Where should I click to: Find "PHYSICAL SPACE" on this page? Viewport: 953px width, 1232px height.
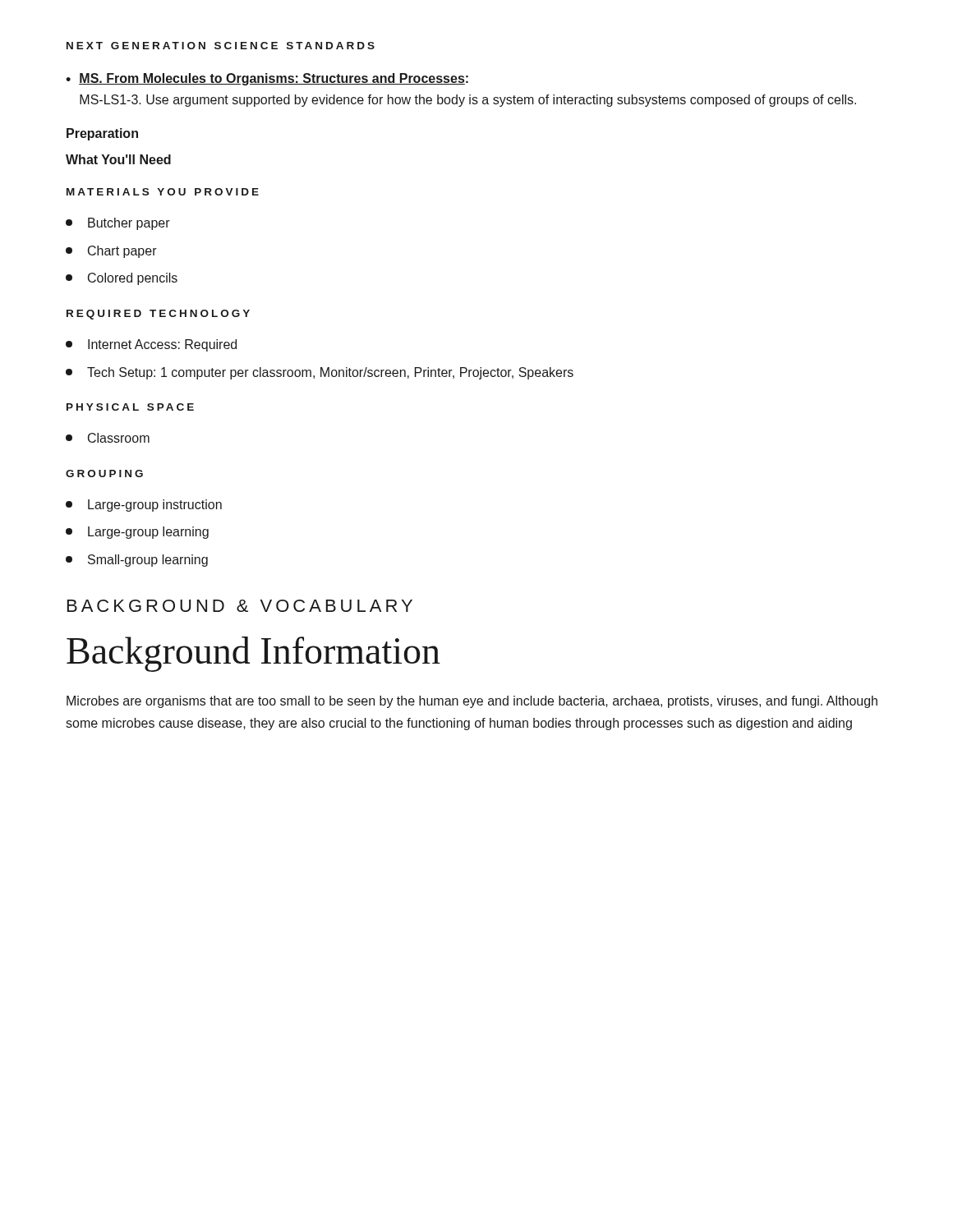point(131,407)
